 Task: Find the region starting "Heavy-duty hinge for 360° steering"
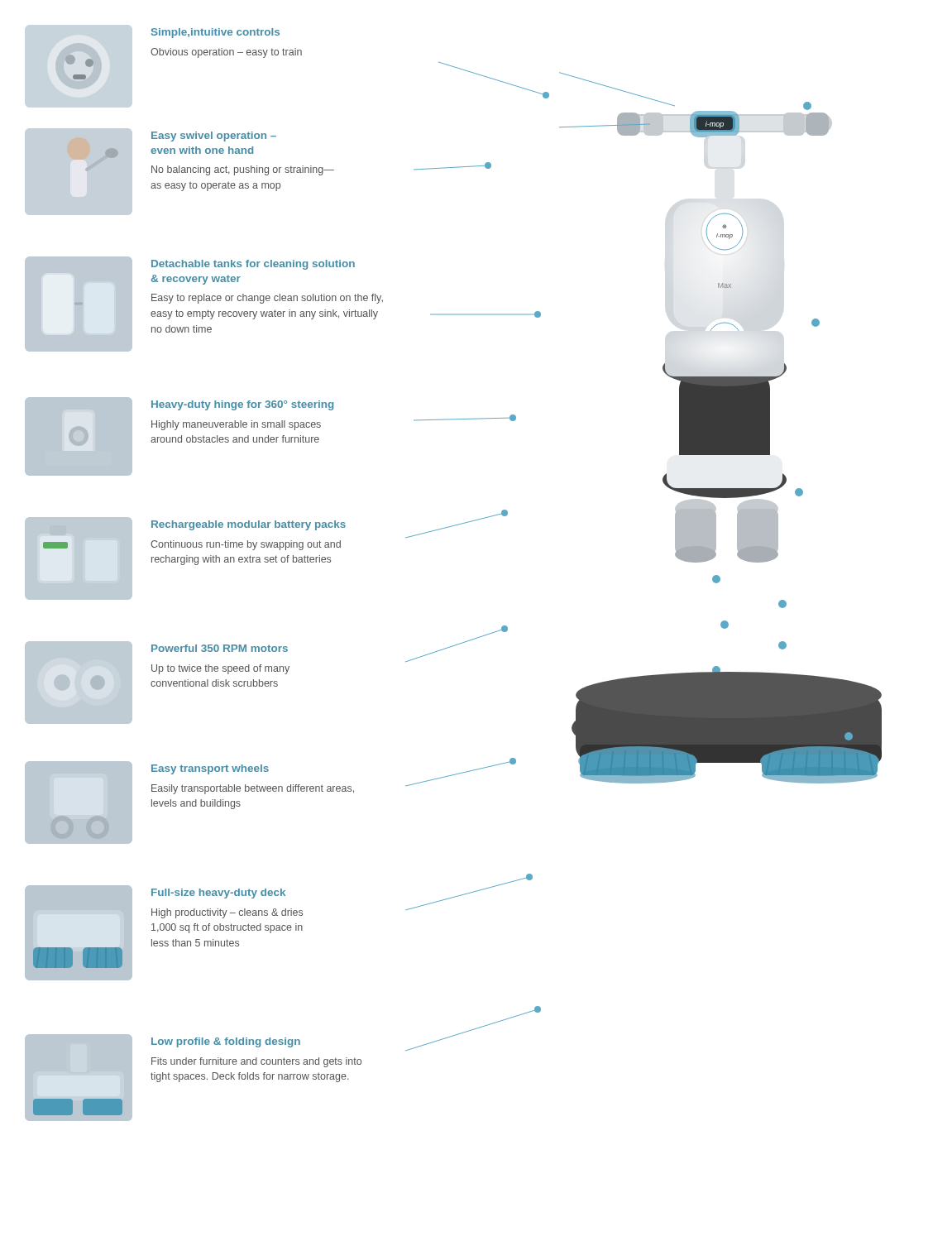(242, 404)
